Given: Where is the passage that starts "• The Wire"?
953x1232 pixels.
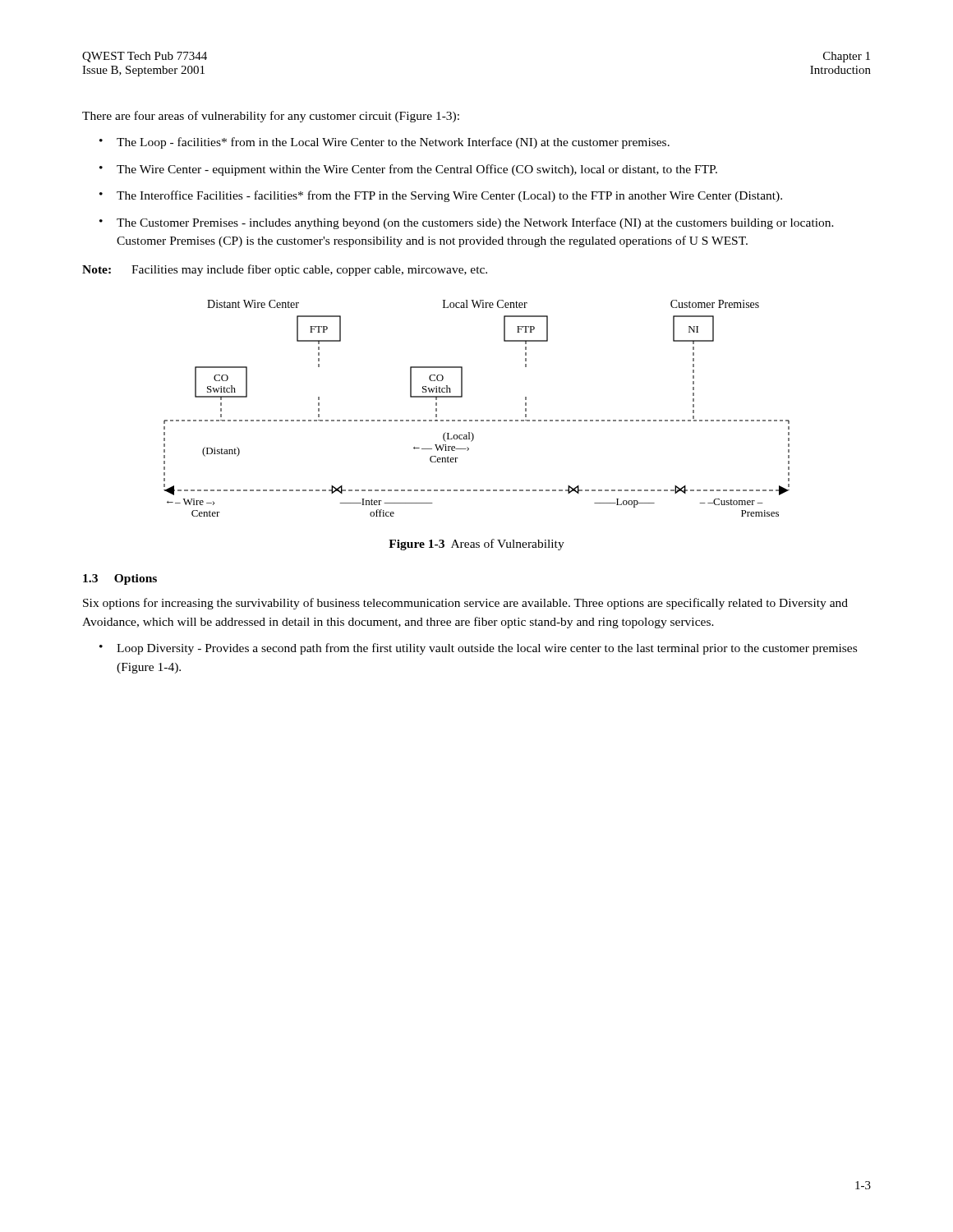Looking at the screenshot, I should click(408, 169).
